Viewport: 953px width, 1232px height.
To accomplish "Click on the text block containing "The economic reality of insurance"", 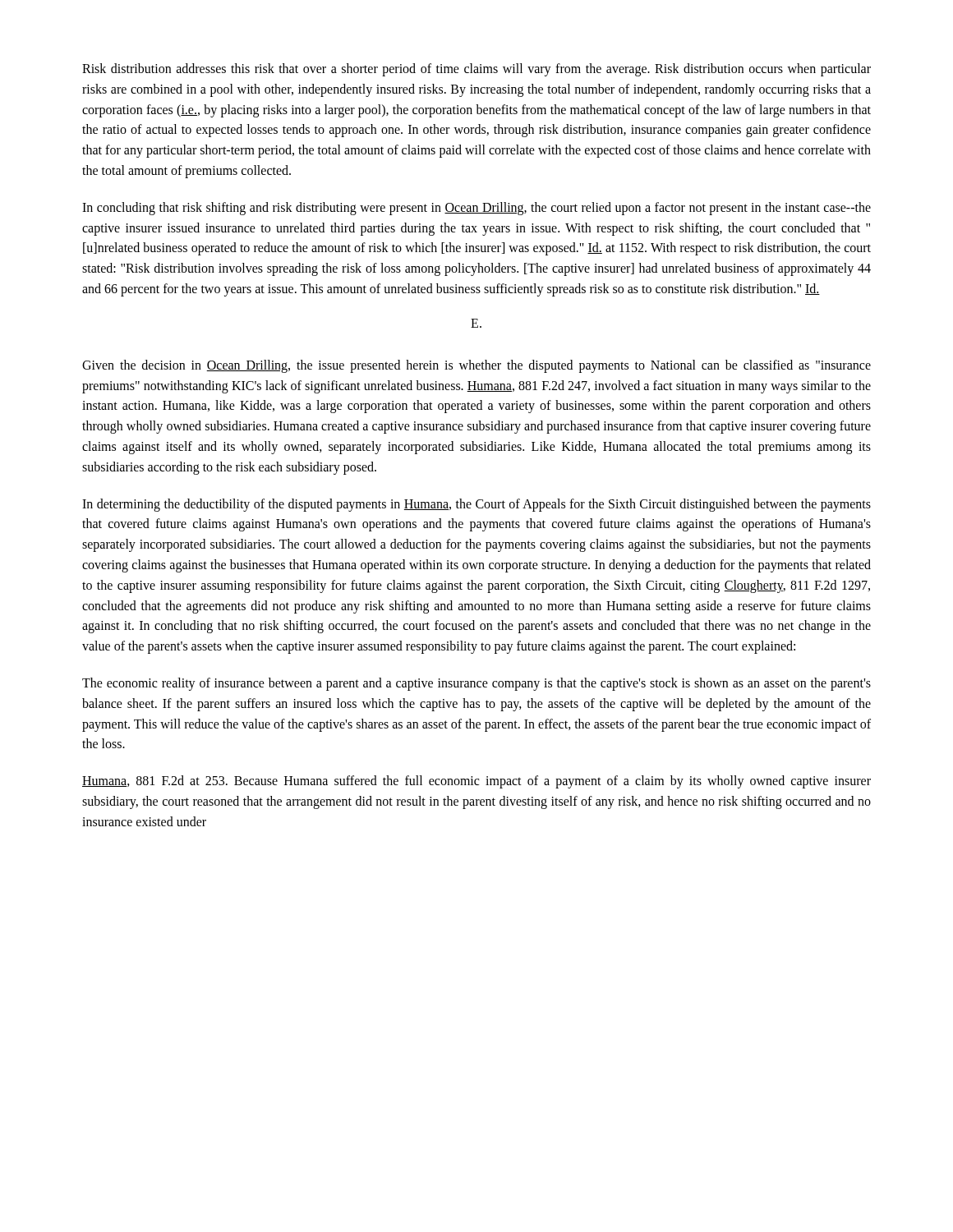I will coord(476,713).
